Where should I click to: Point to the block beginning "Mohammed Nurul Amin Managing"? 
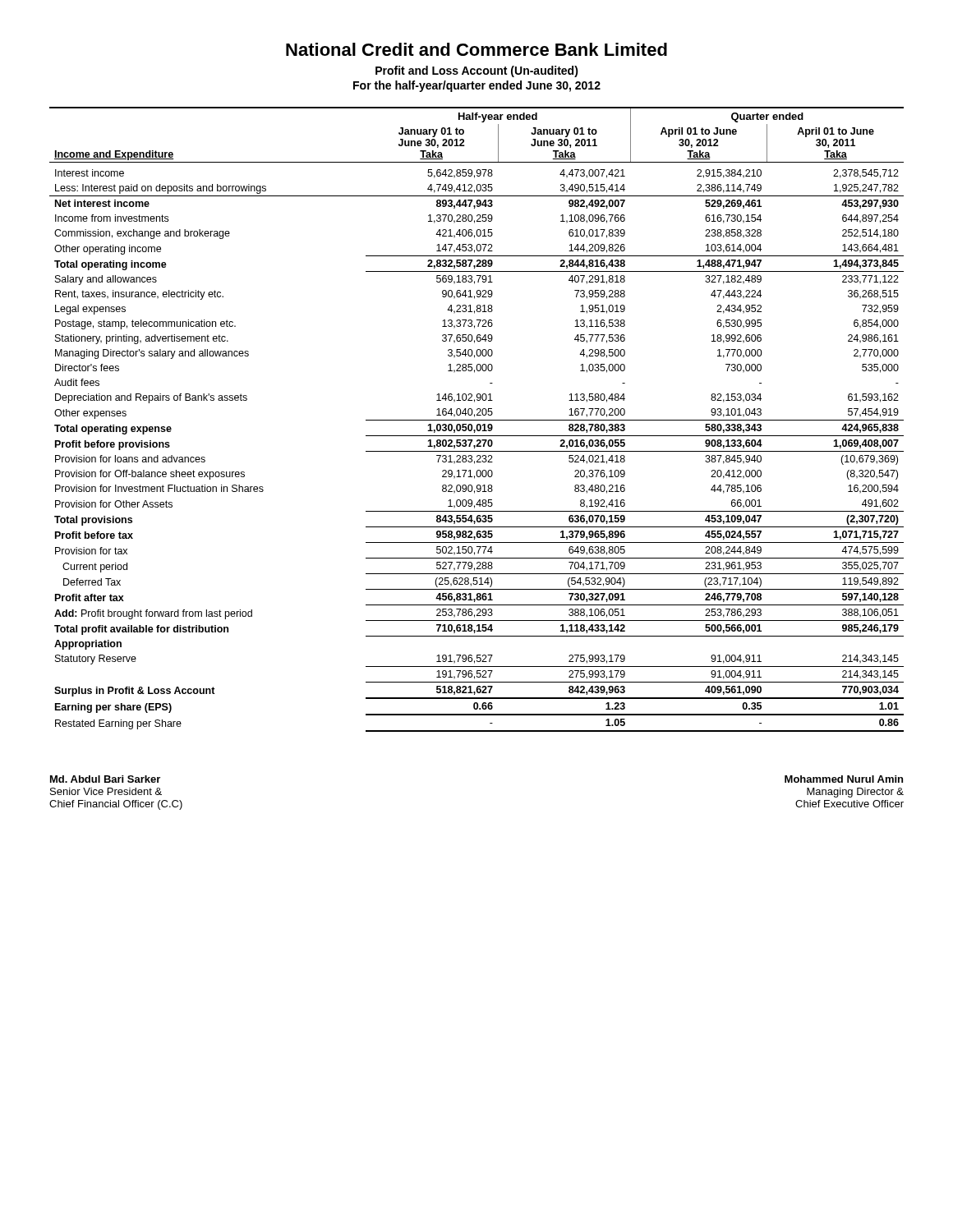tap(844, 791)
